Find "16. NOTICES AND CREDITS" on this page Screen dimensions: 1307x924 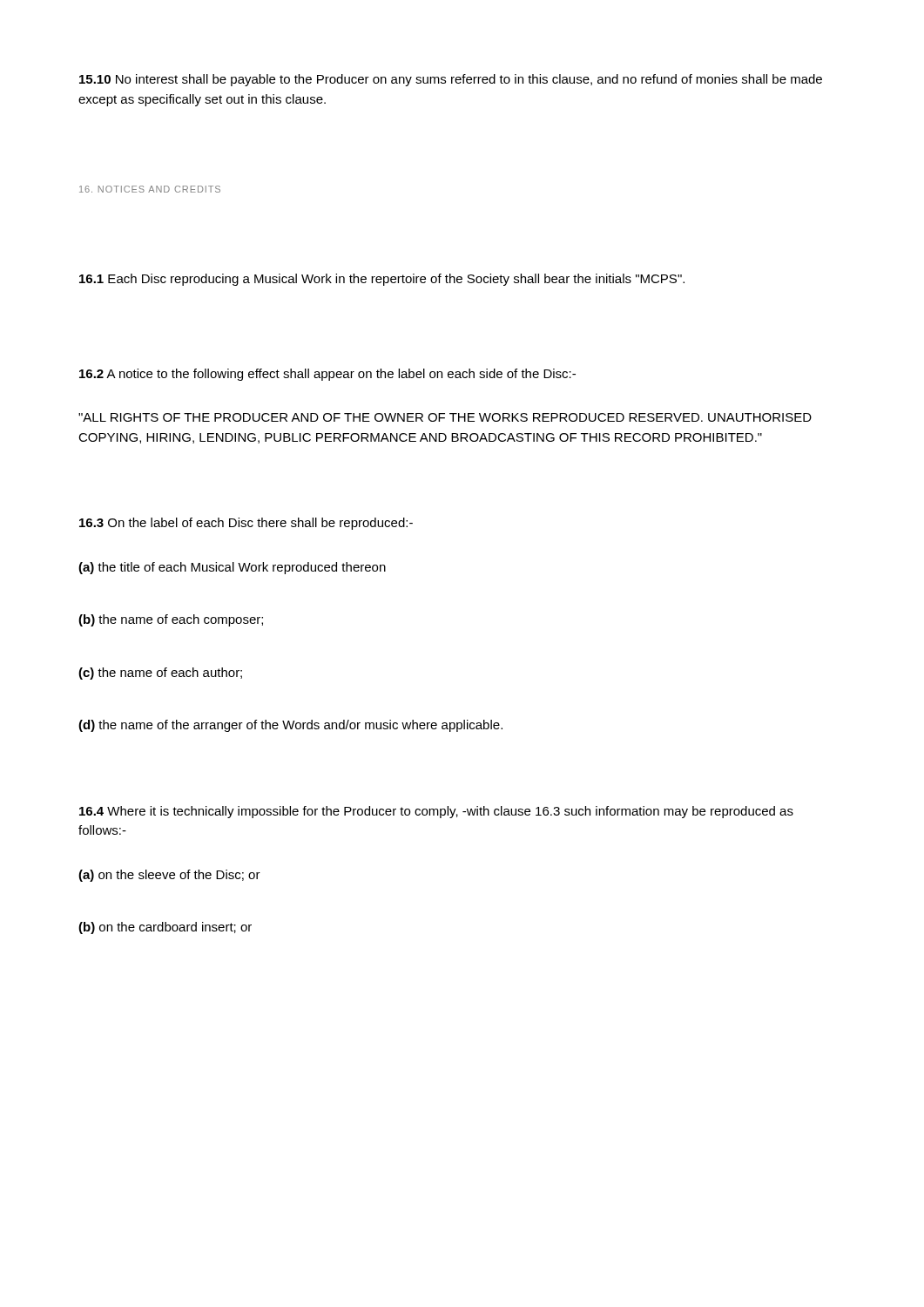(x=150, y=189)
